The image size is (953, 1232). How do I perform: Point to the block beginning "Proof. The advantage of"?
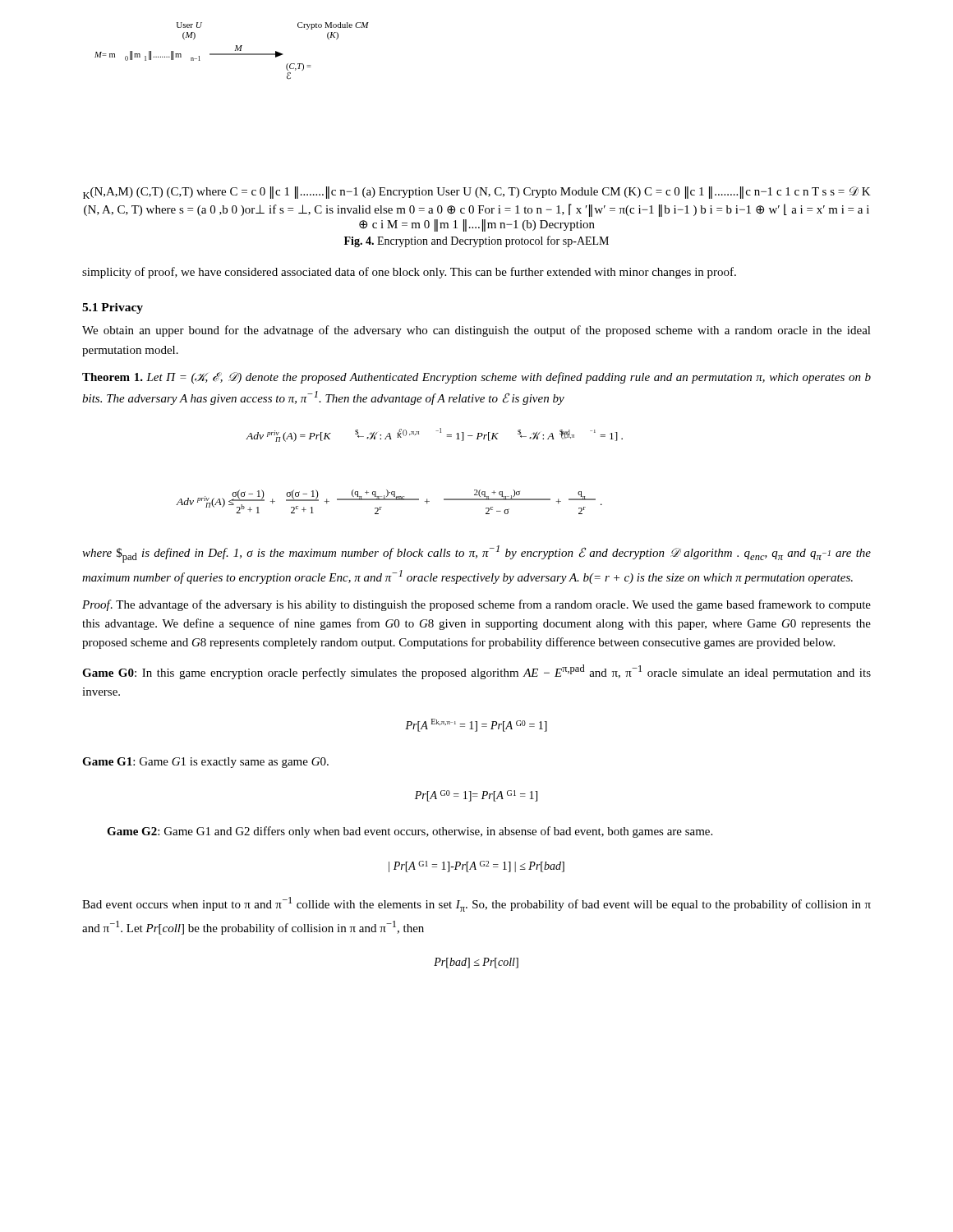476,623
